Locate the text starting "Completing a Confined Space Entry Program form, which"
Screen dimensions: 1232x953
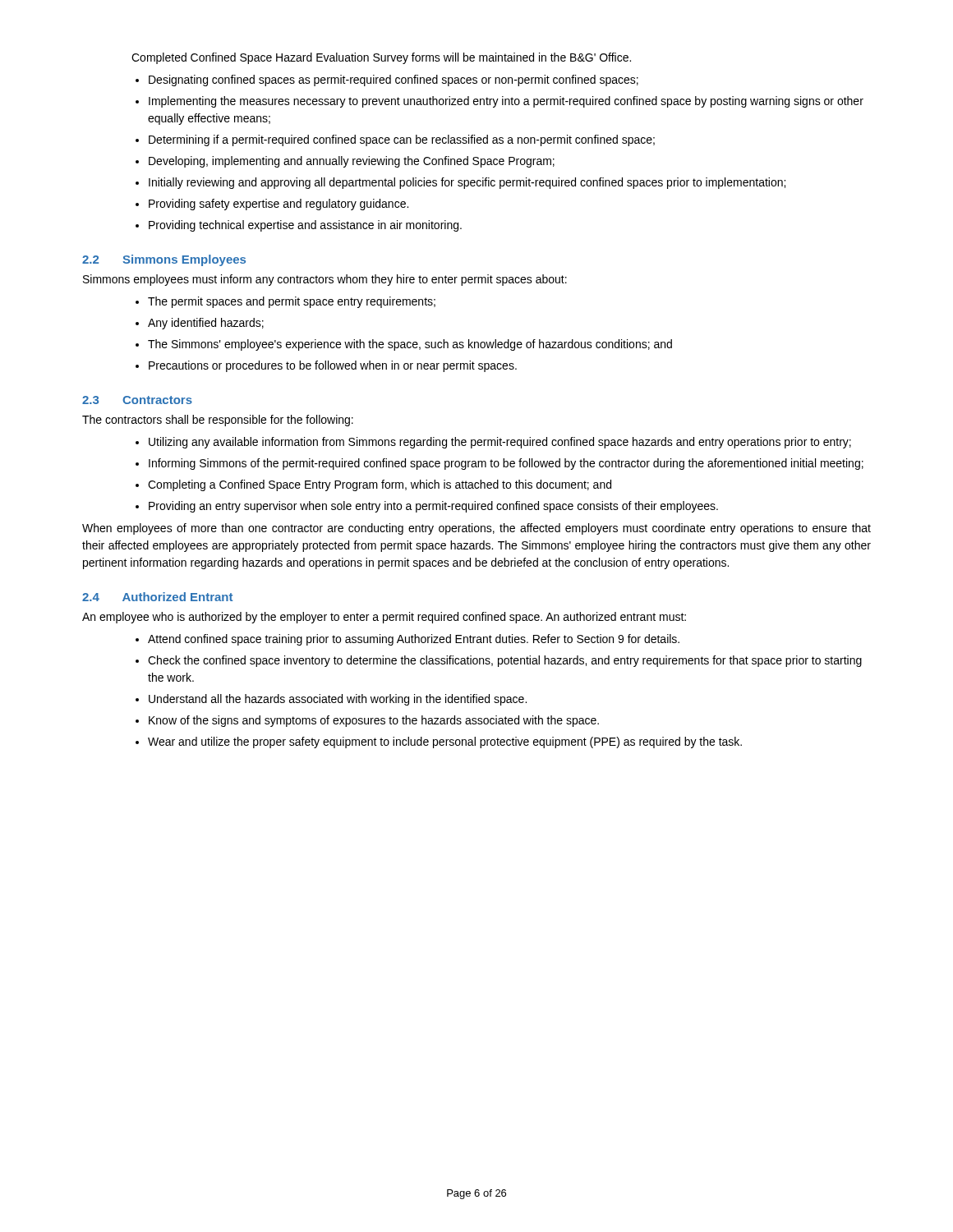click(380, 485)
